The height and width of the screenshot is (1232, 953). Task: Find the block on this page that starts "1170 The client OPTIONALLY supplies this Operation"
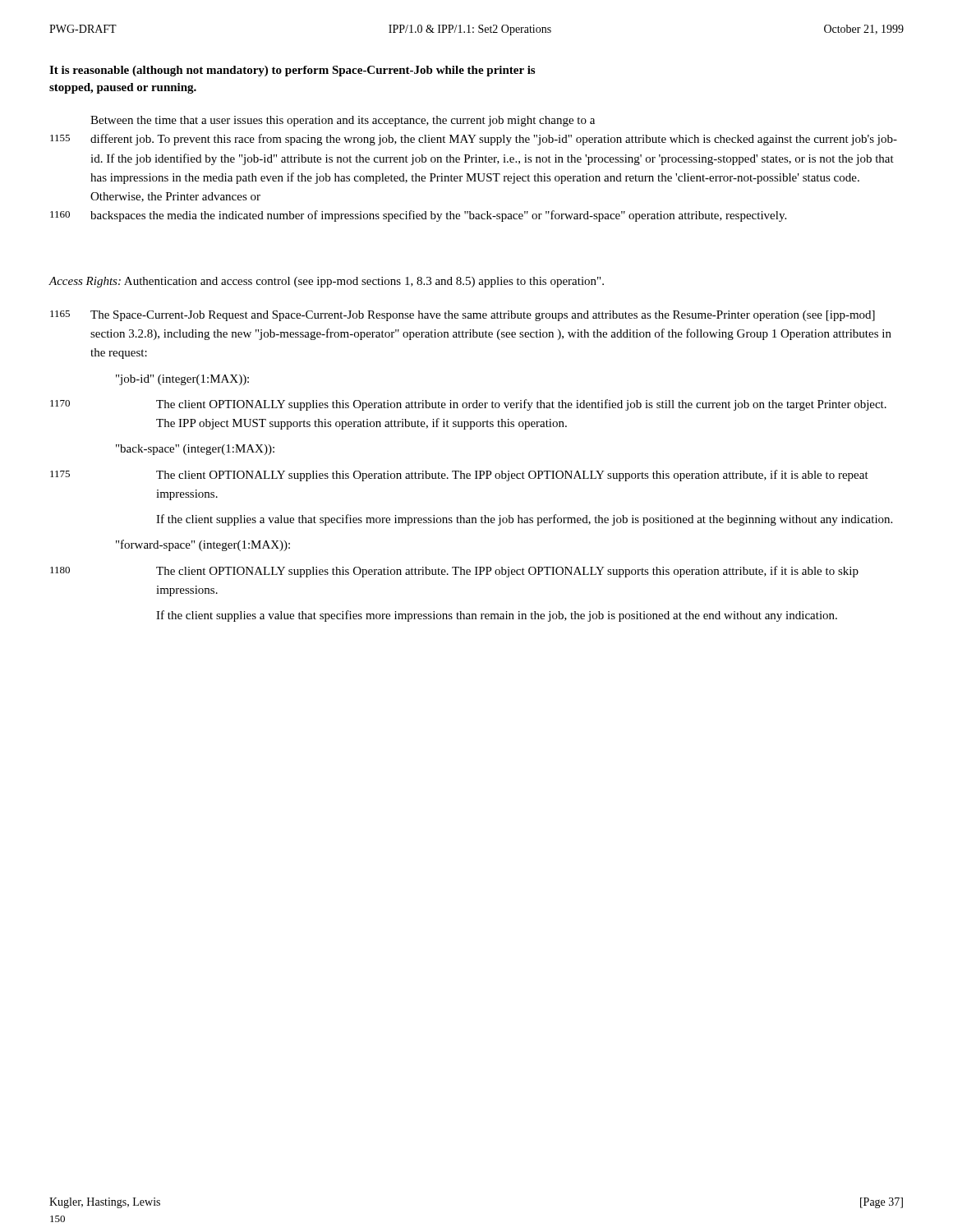[476, 414]
